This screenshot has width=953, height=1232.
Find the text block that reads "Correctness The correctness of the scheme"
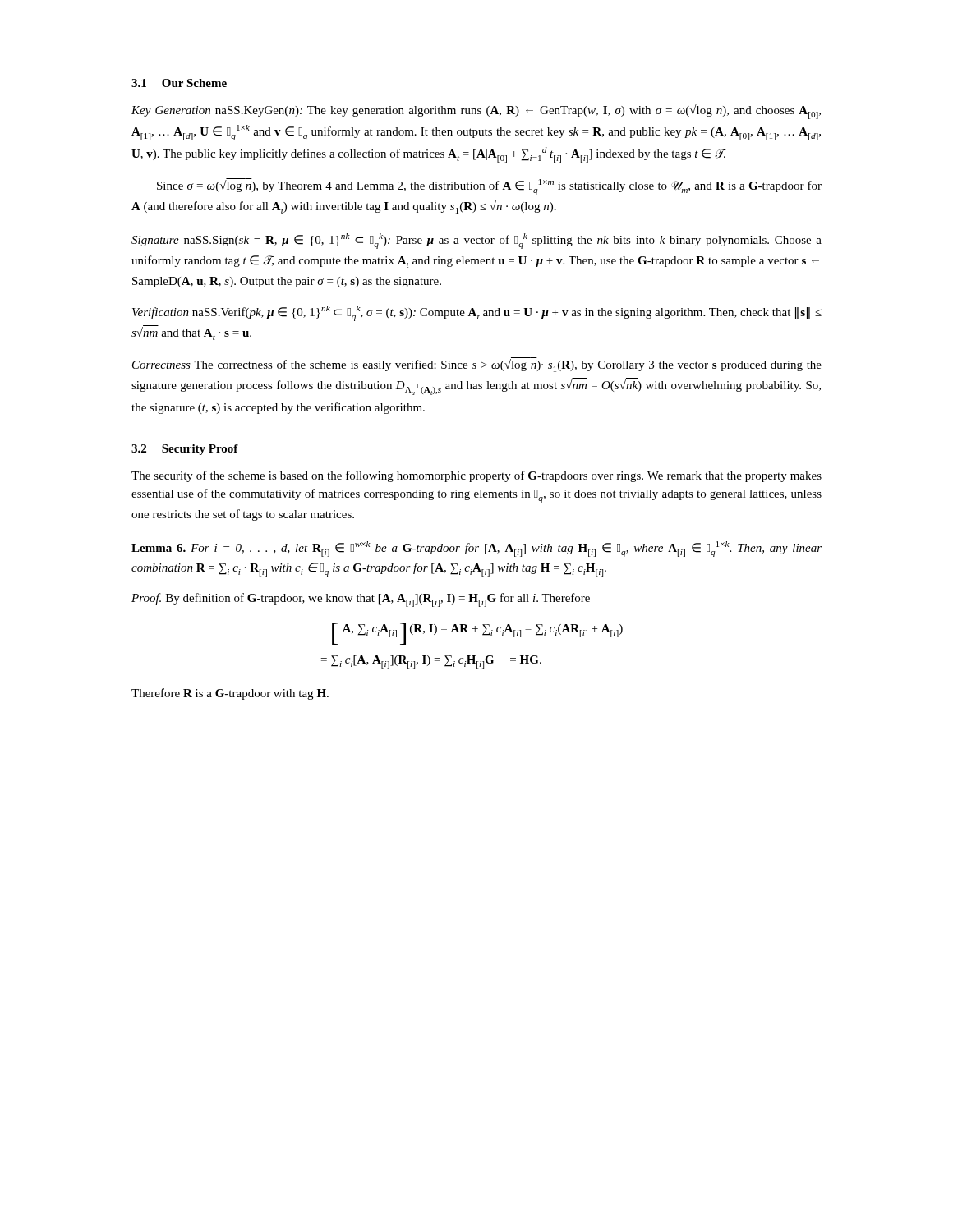476,386
